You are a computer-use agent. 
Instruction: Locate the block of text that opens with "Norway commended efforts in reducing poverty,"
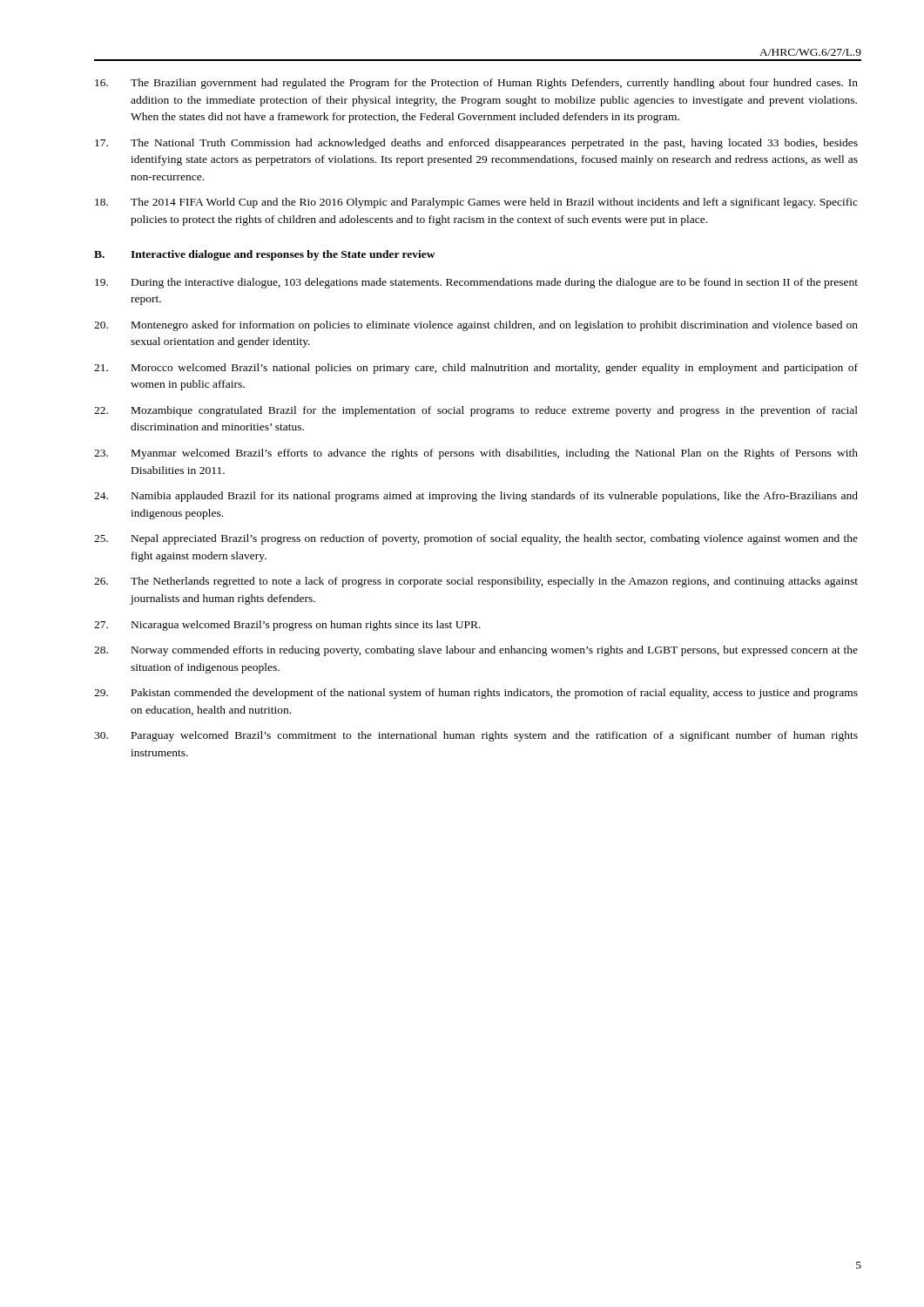point(476,658)
